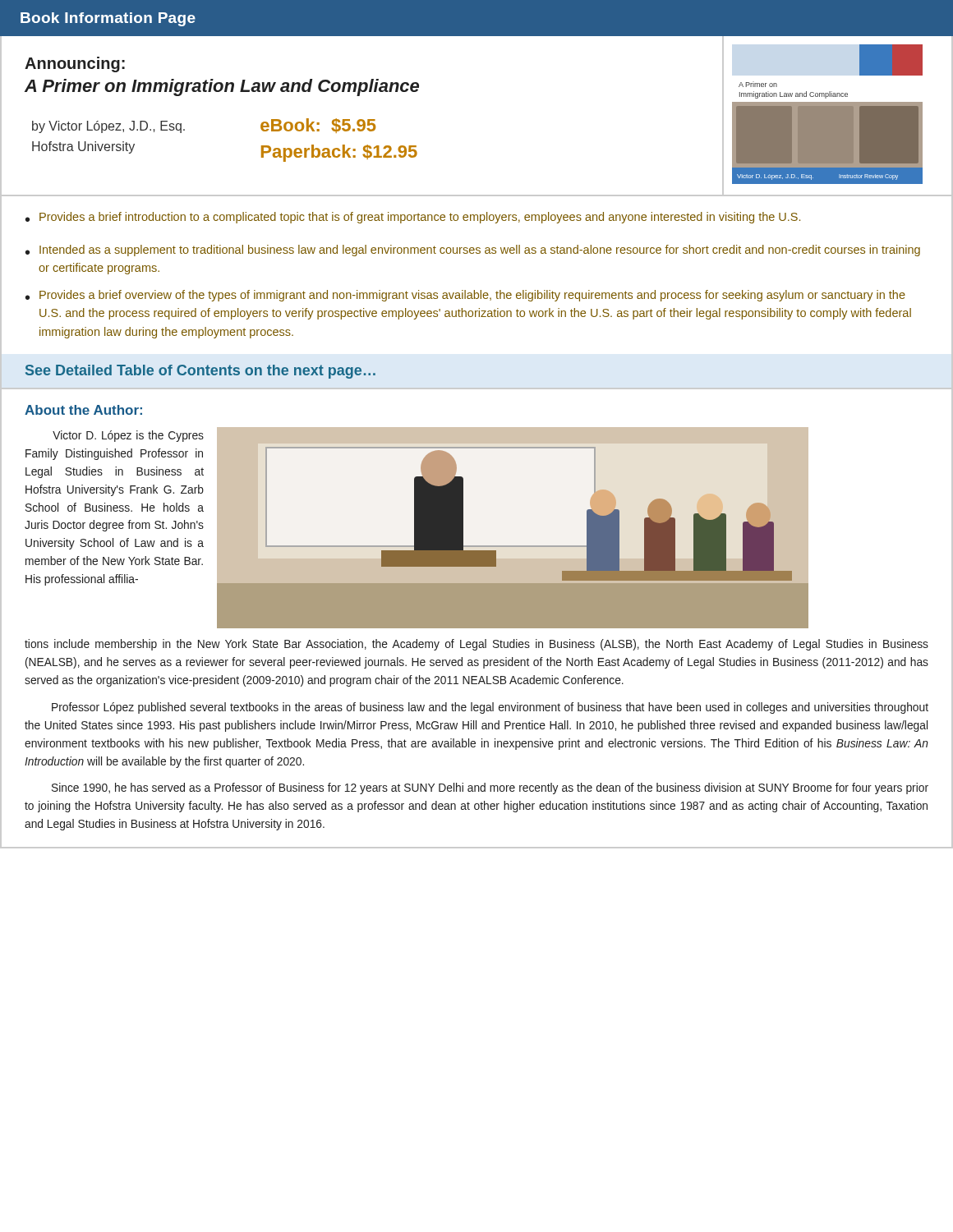Select the text block that reads "Professor López published several"
The height and width of the screenshot is (1232, 953).
click(476, 734)
